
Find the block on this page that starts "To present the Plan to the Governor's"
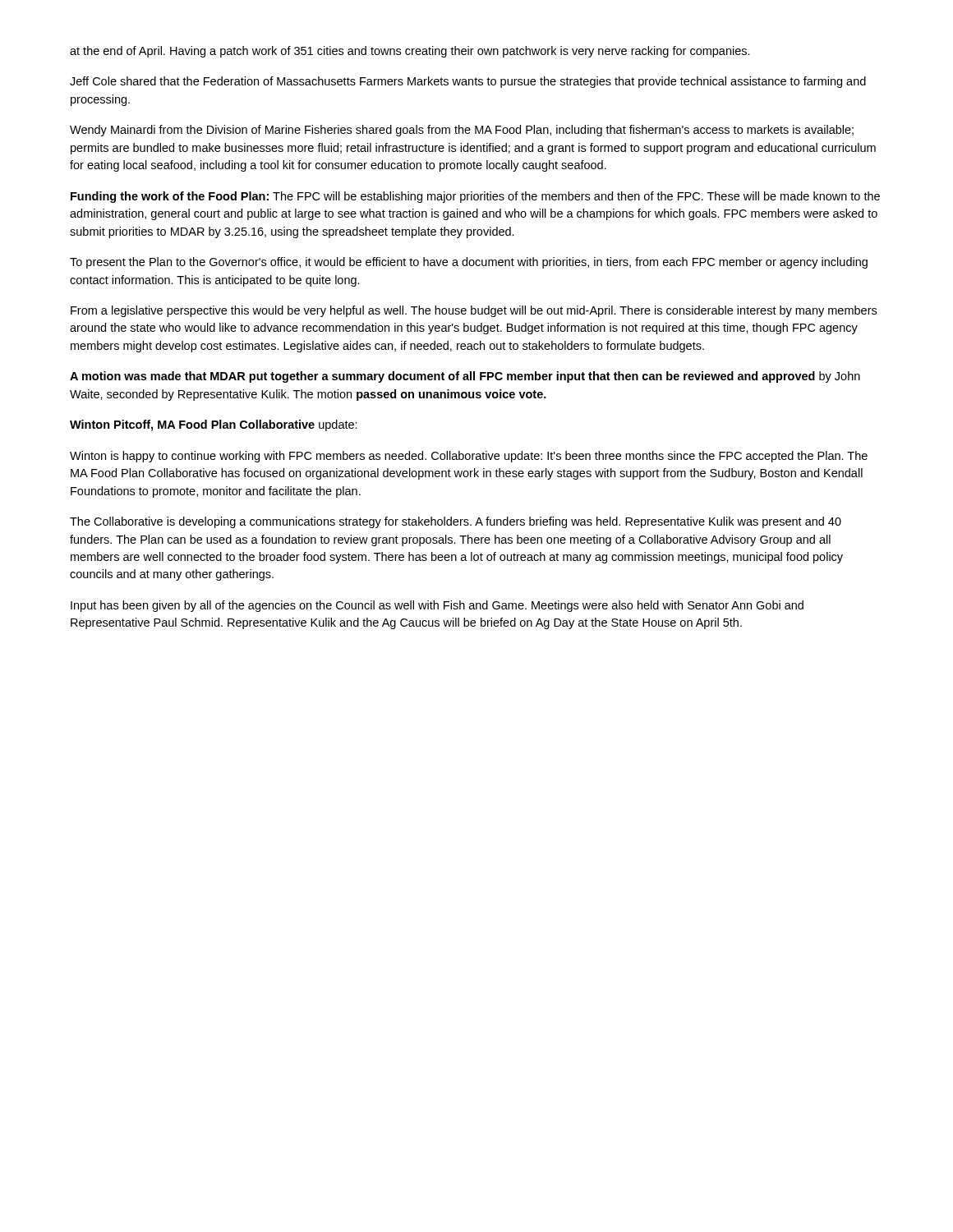coord(469,271)
